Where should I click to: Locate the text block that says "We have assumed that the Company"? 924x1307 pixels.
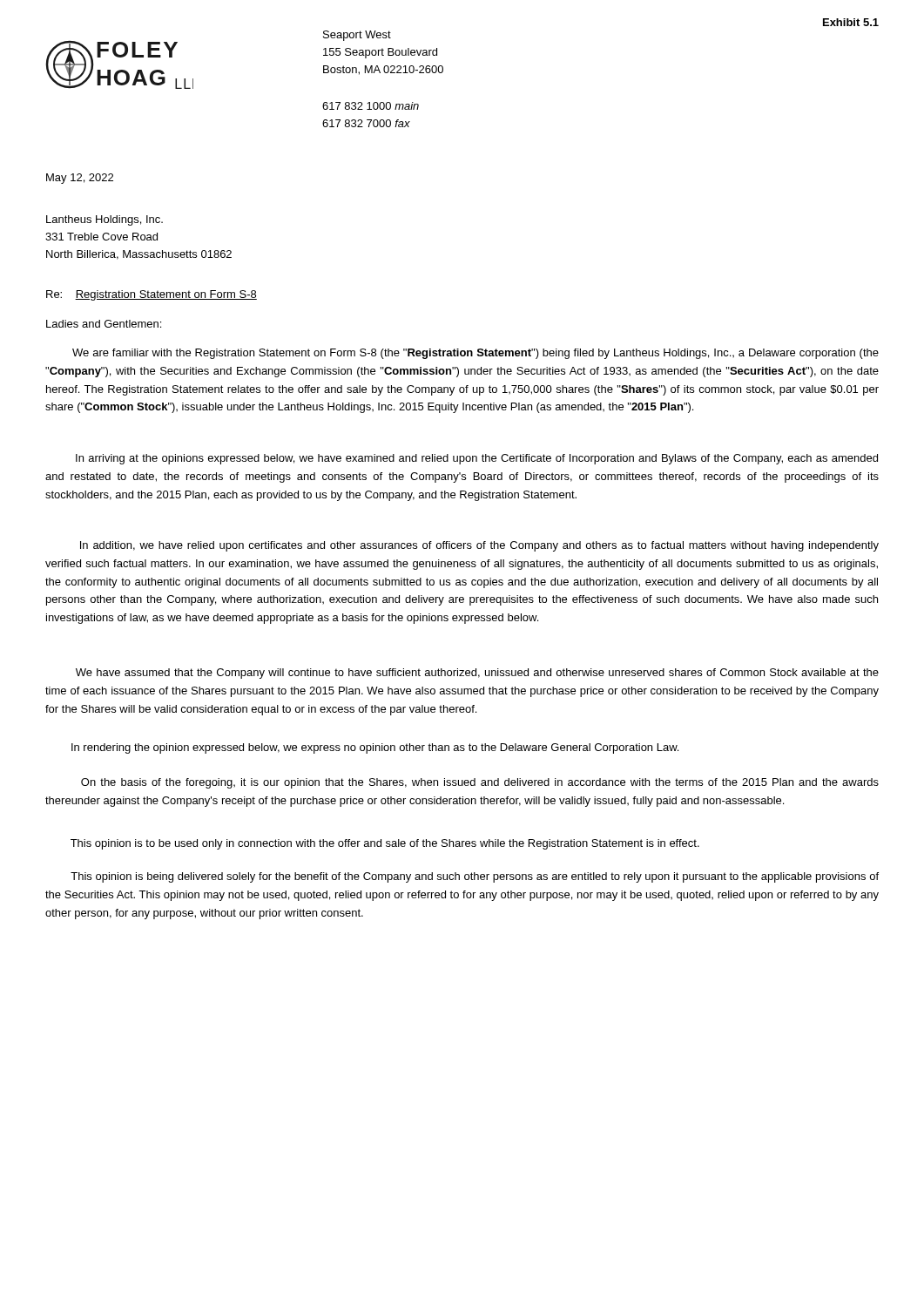[462, 690]
